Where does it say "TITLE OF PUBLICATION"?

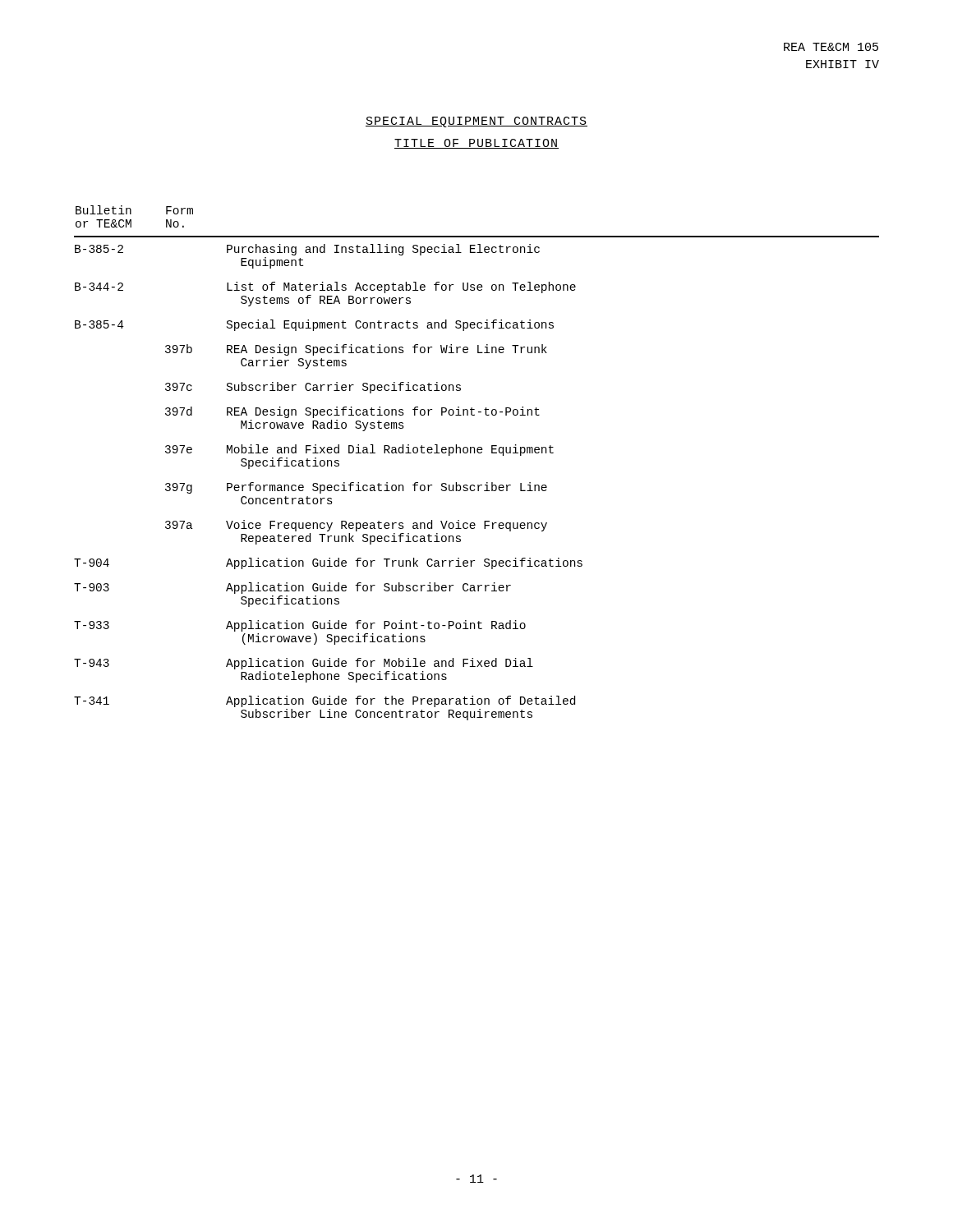coord(476,144)
